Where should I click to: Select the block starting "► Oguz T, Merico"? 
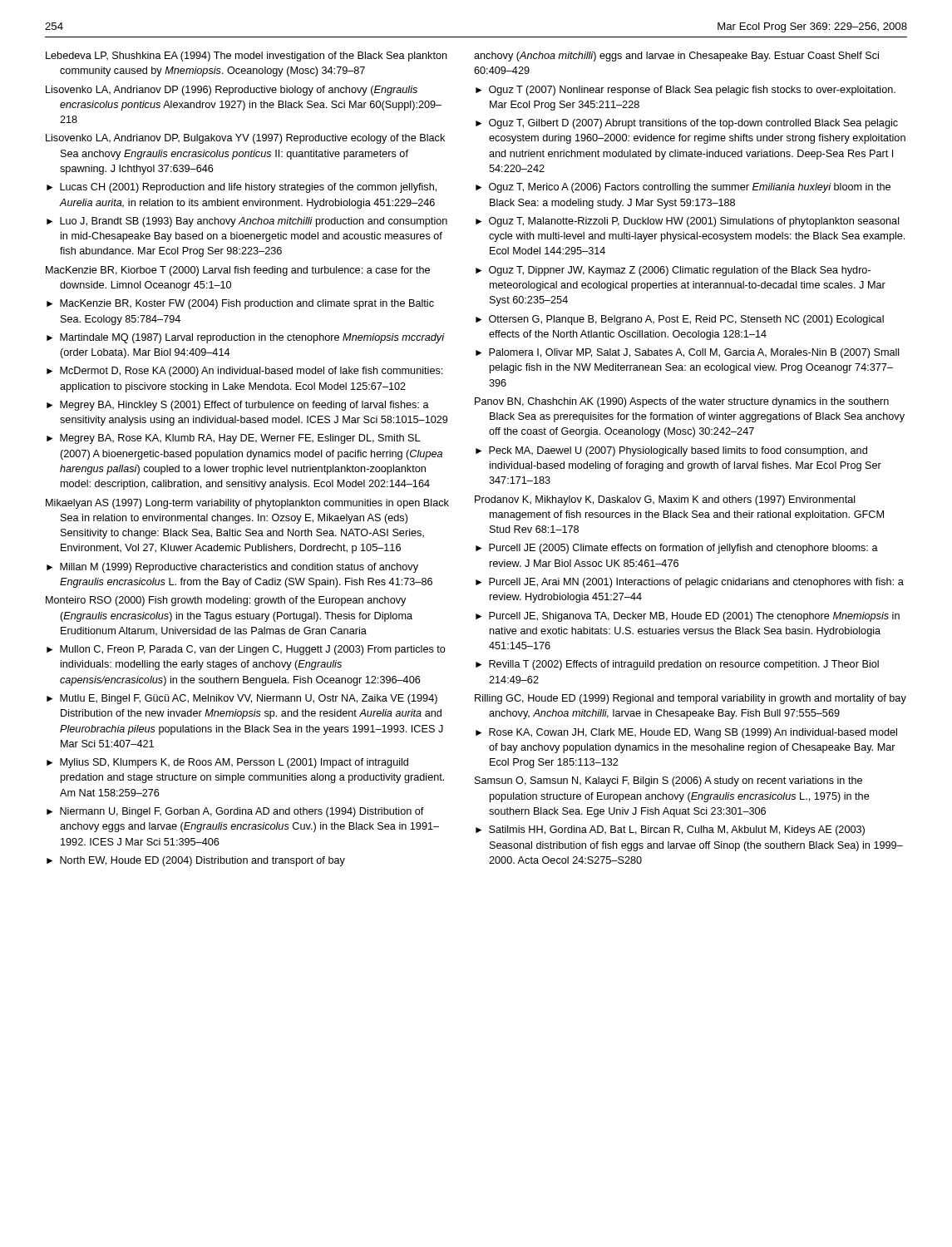[x=682, y=195]
